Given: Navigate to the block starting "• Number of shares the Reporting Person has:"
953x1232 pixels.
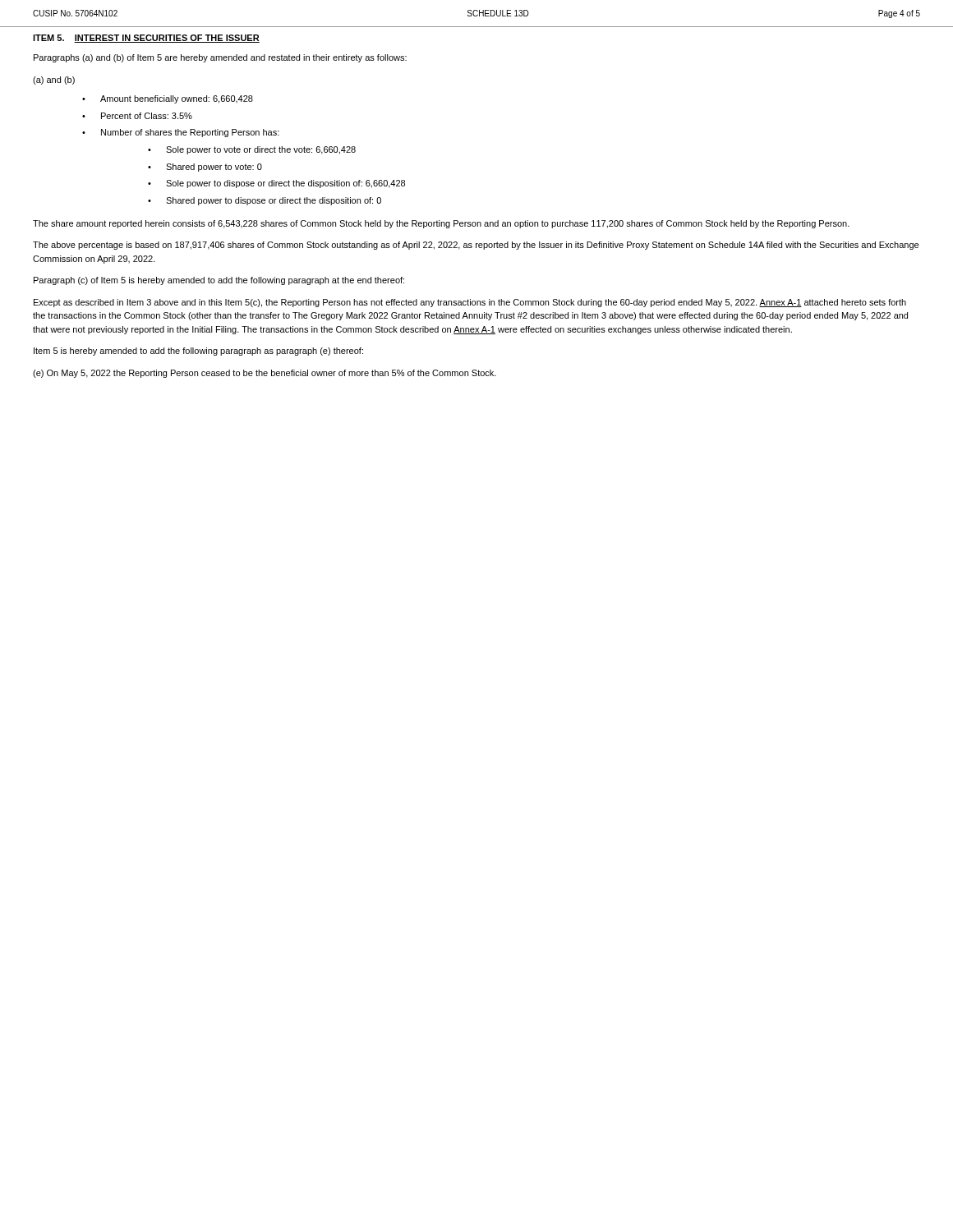Looking at the screenshot, I should pos(181,133).
